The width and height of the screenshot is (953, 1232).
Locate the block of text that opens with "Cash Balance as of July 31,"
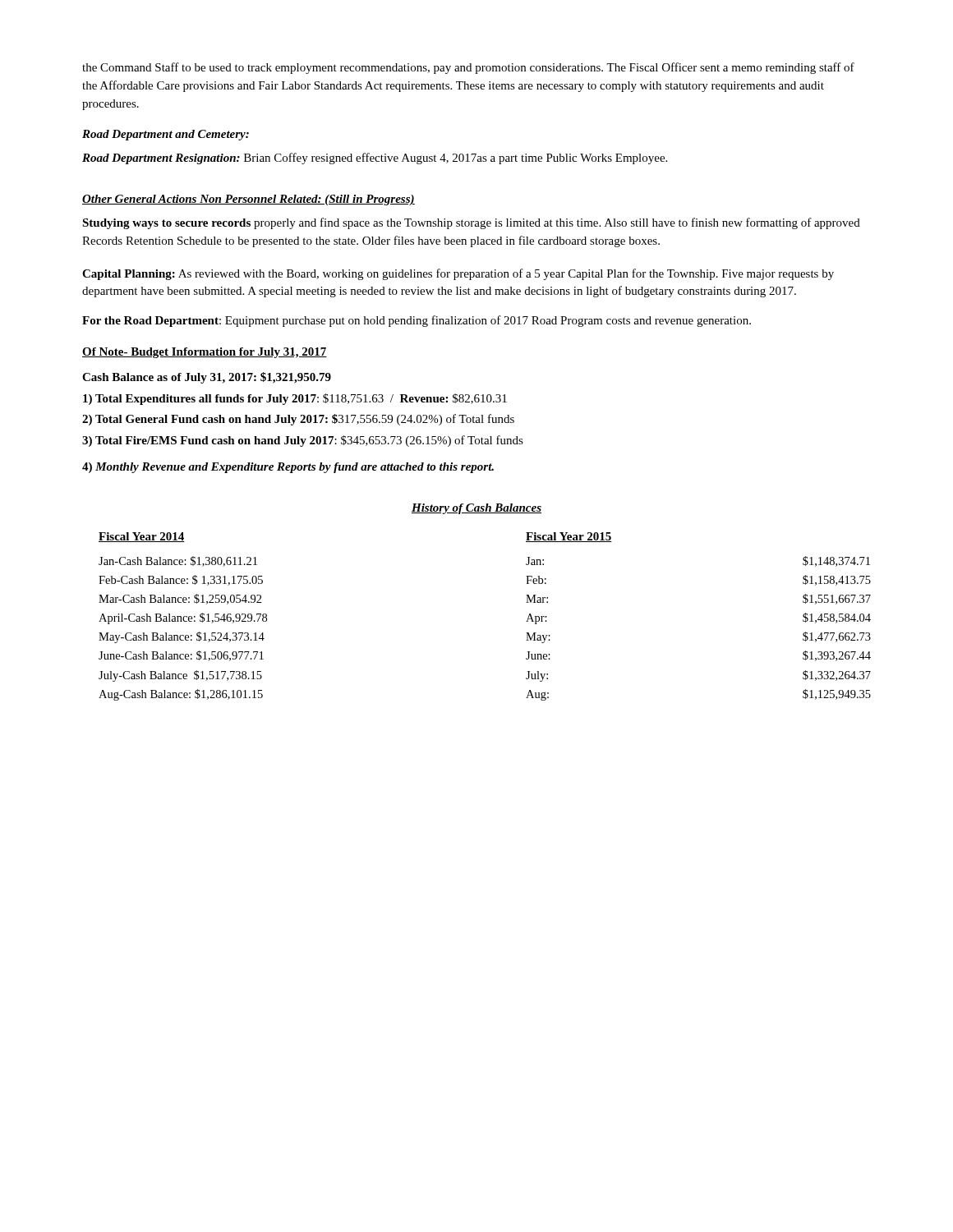pos(207,377)
